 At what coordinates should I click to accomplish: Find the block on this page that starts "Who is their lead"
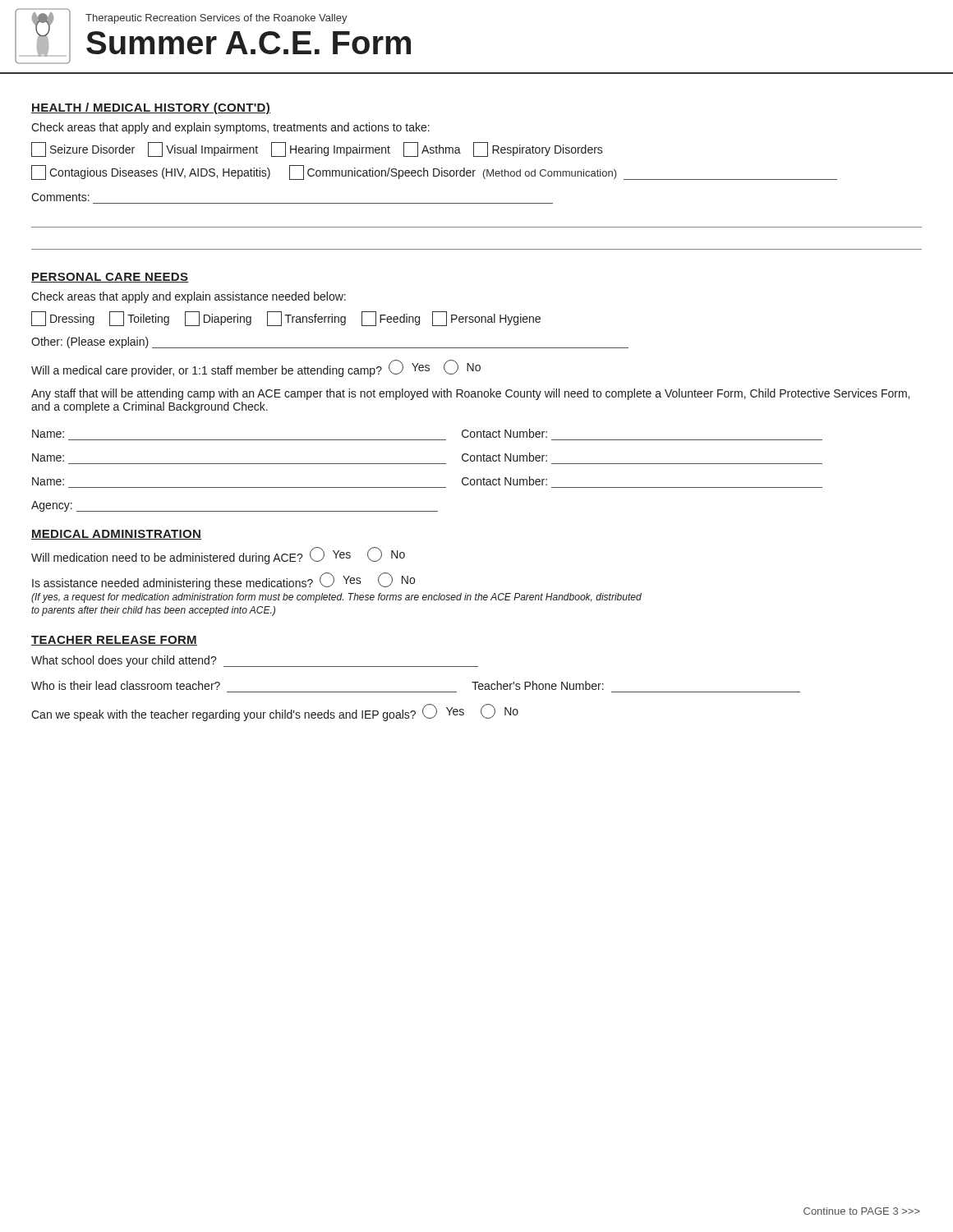[416, 685]
